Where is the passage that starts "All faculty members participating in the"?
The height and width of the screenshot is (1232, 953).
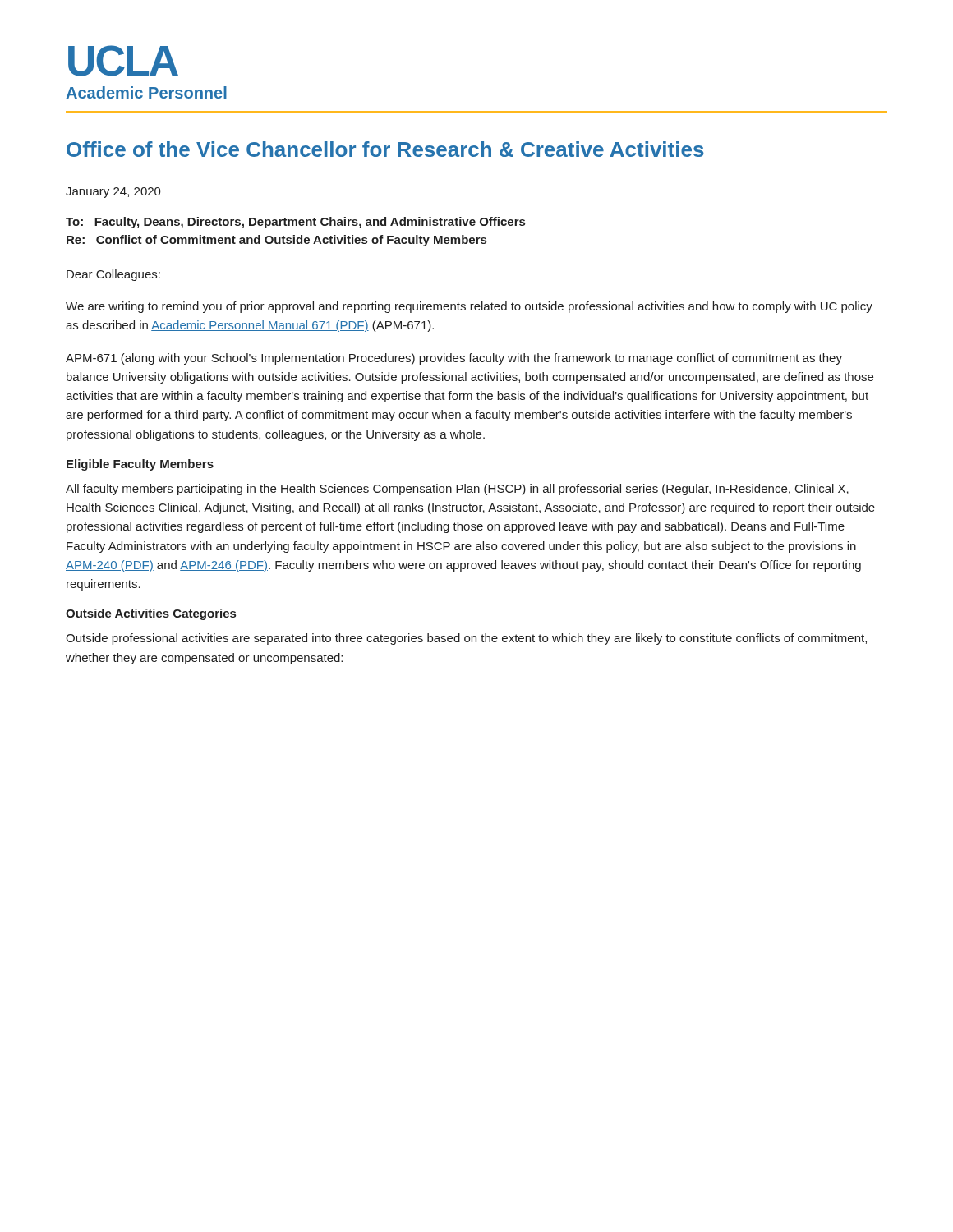470,536
